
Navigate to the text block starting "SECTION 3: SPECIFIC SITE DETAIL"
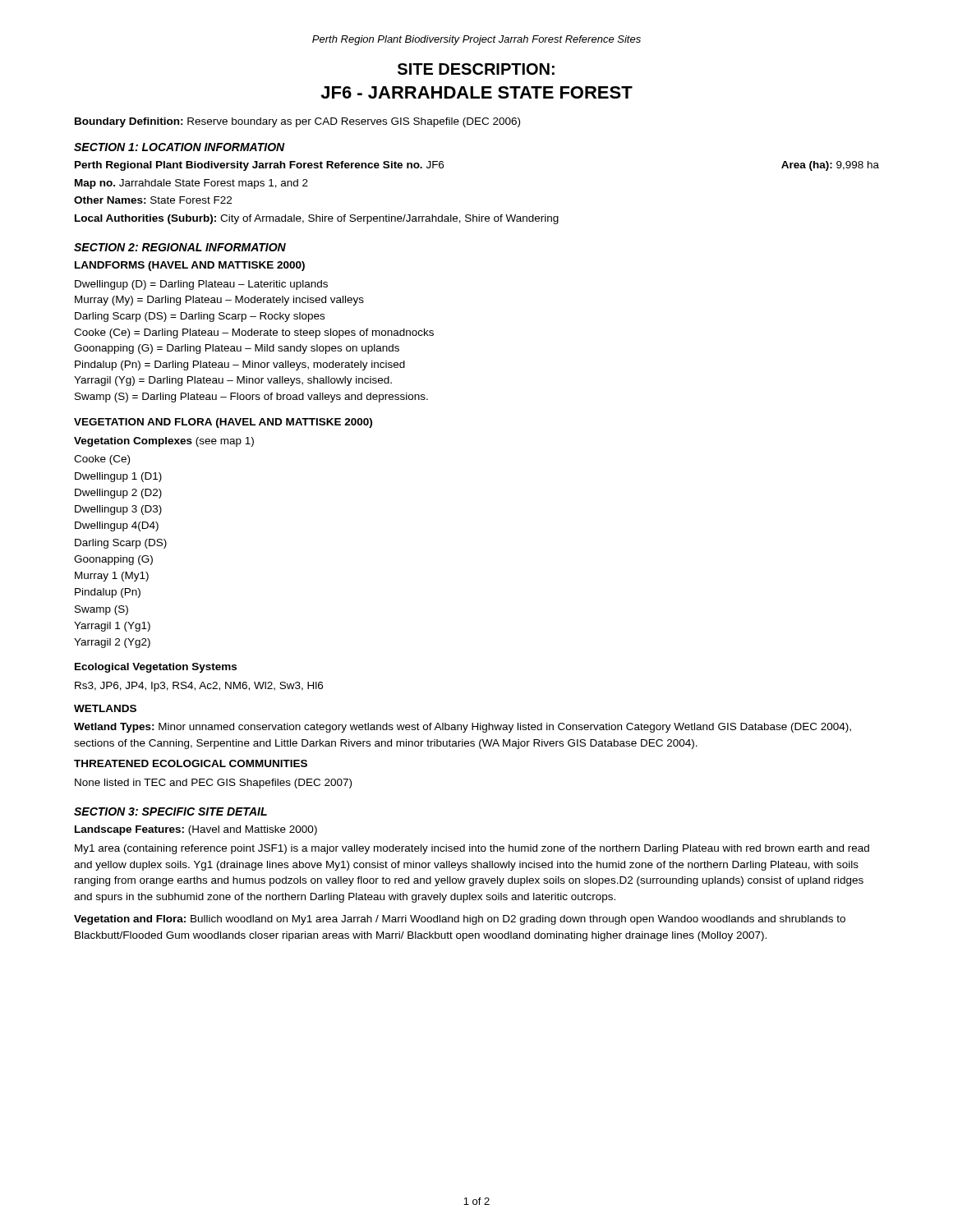point(171,812)
